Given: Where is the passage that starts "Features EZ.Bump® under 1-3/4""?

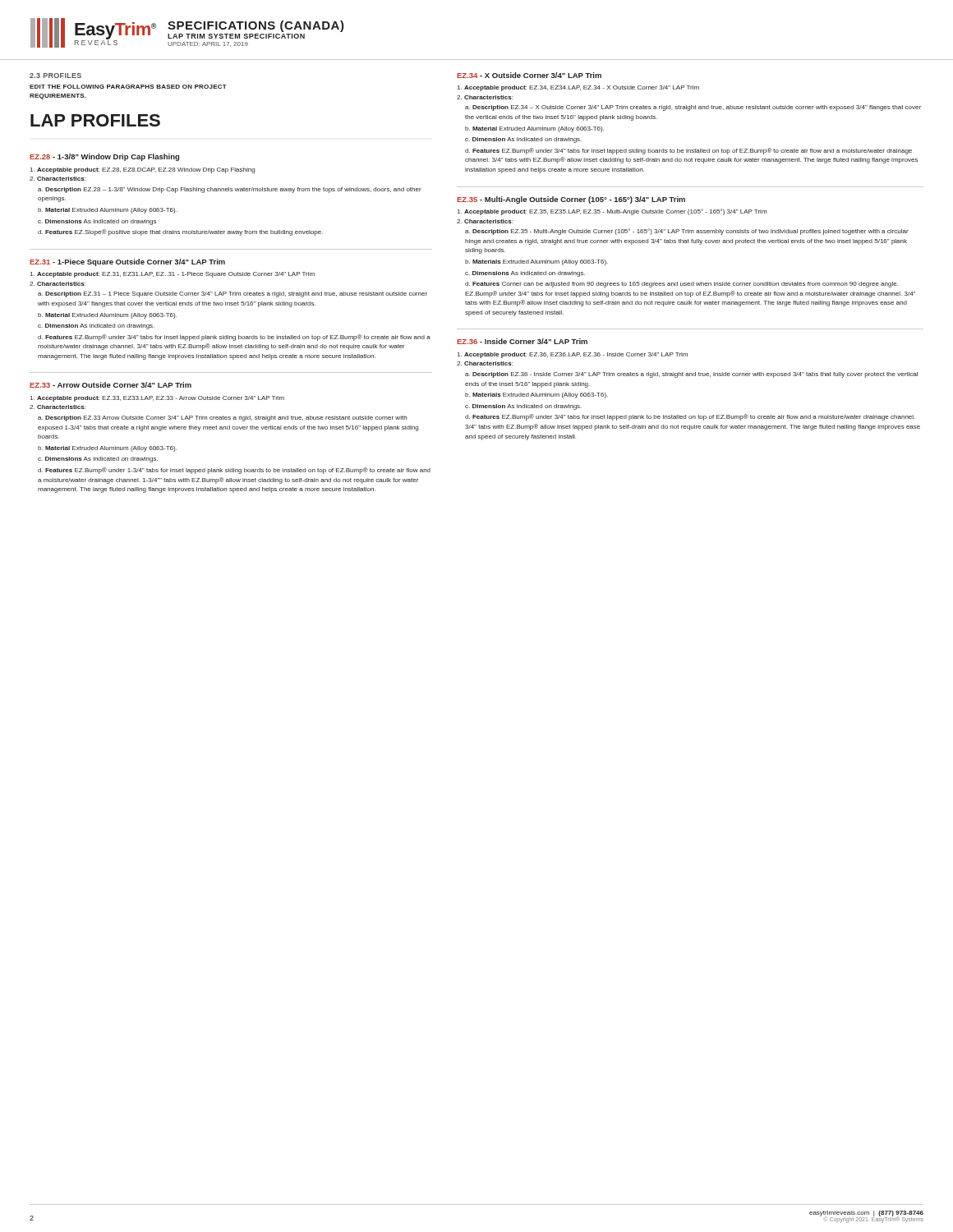Looking at the screenshot, I should coord(234,480).
